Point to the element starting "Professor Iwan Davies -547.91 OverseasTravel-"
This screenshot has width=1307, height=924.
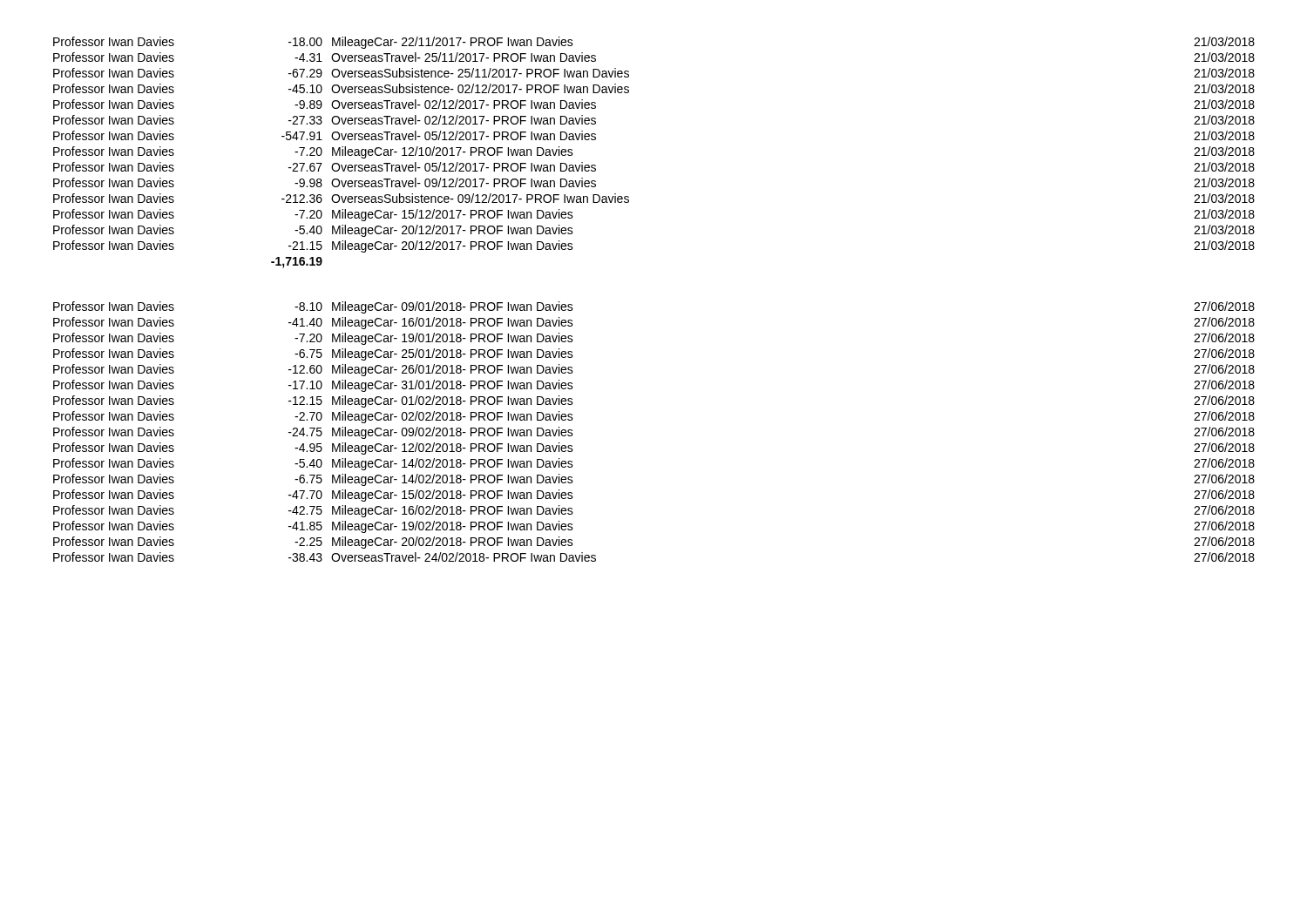click(x=109, y=135)
